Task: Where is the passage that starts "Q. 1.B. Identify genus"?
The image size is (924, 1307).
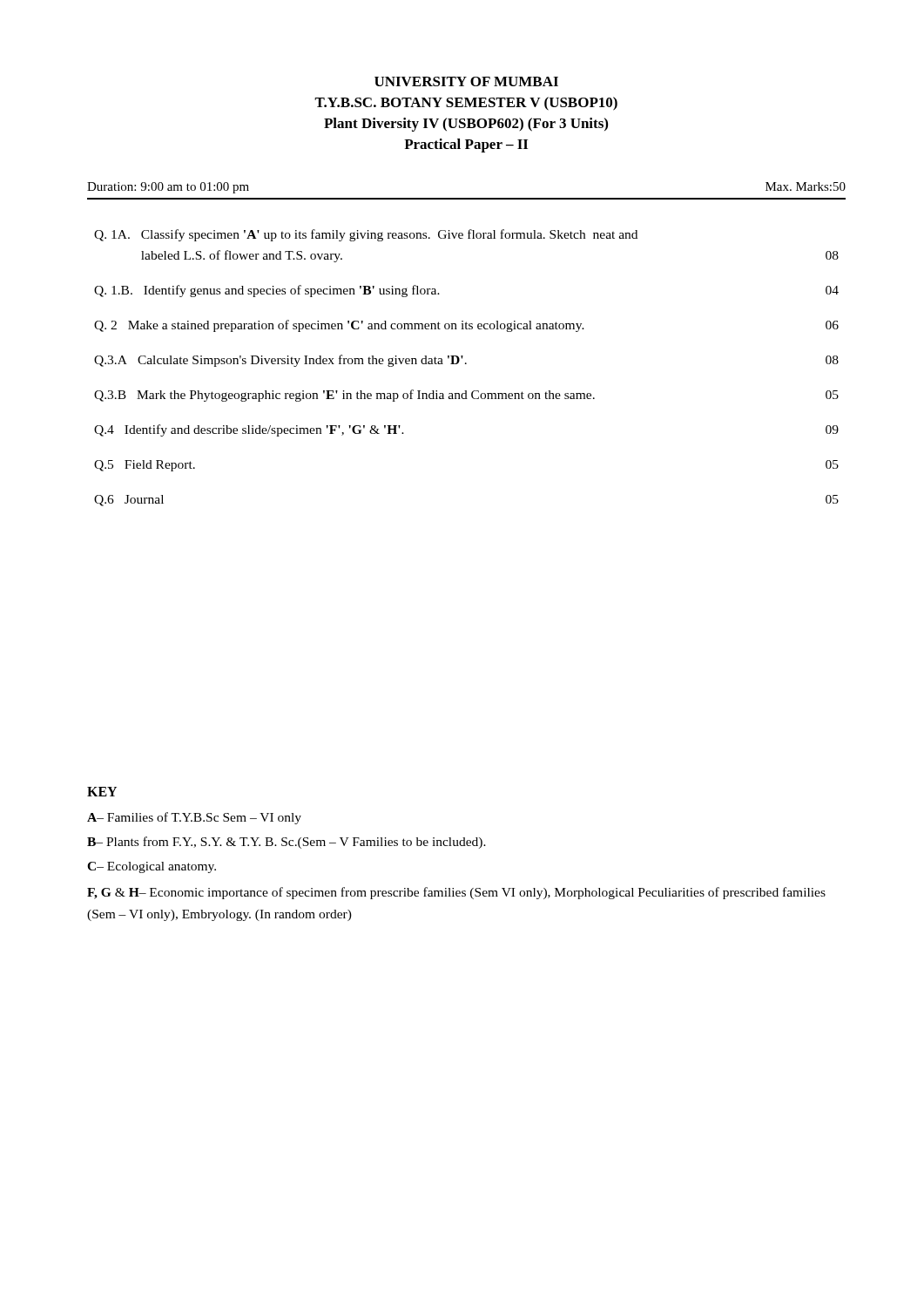Action: tap(267, 291)
